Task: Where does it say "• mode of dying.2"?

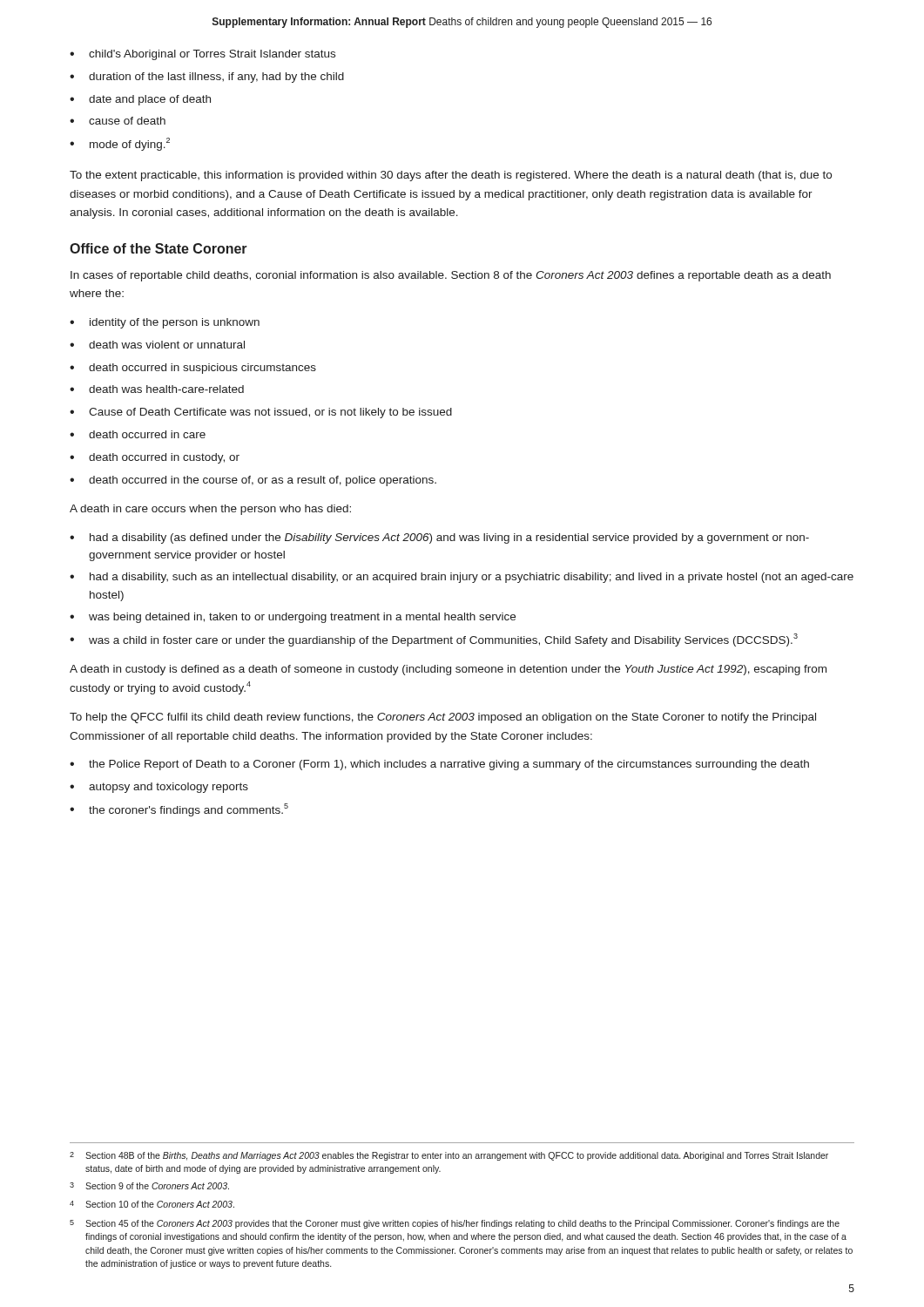Action: pos(120,144)
